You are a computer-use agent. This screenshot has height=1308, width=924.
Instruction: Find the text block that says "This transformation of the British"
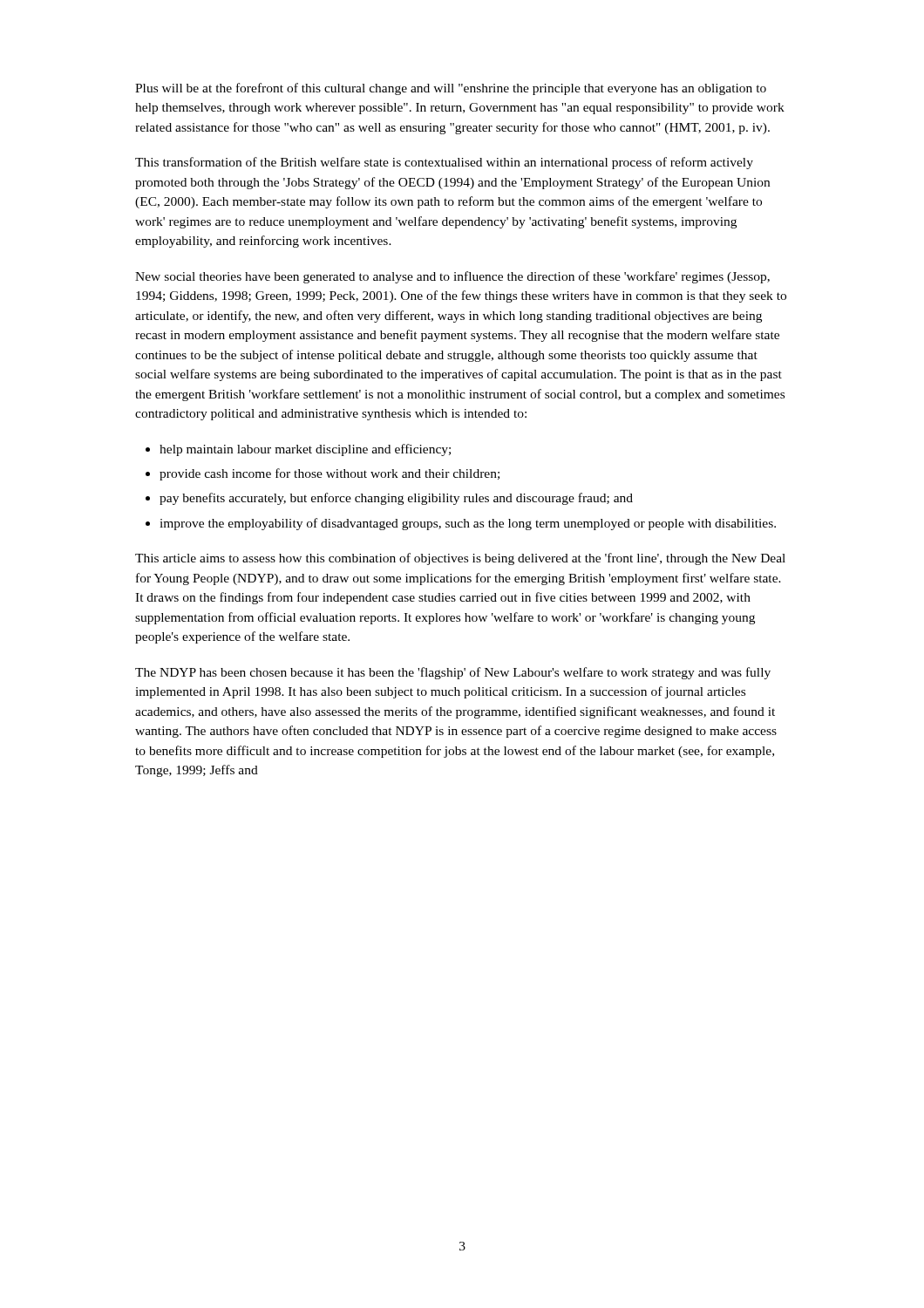pos(453,201)
